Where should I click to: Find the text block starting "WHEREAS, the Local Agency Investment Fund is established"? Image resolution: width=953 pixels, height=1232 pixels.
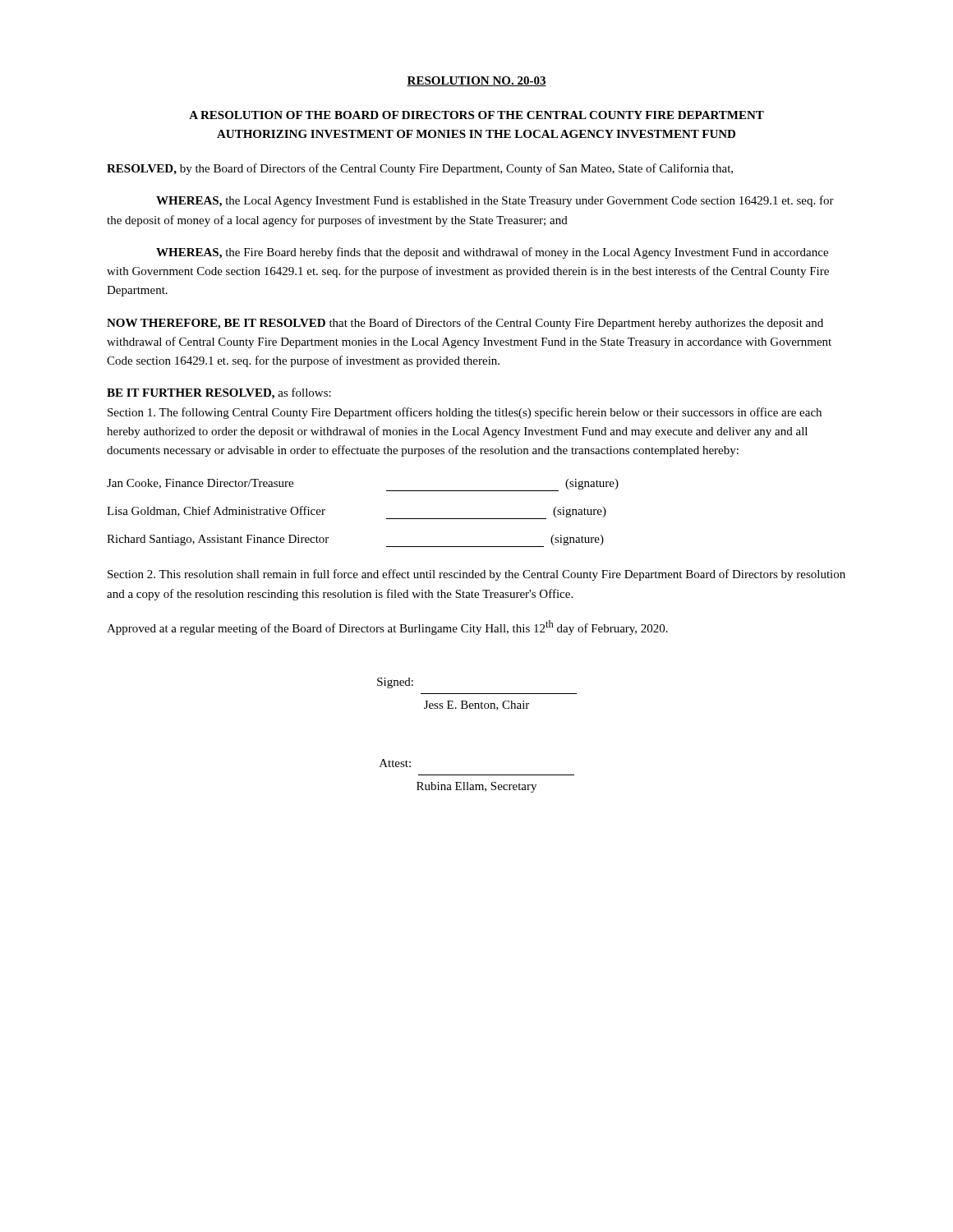tap(470, 210)
